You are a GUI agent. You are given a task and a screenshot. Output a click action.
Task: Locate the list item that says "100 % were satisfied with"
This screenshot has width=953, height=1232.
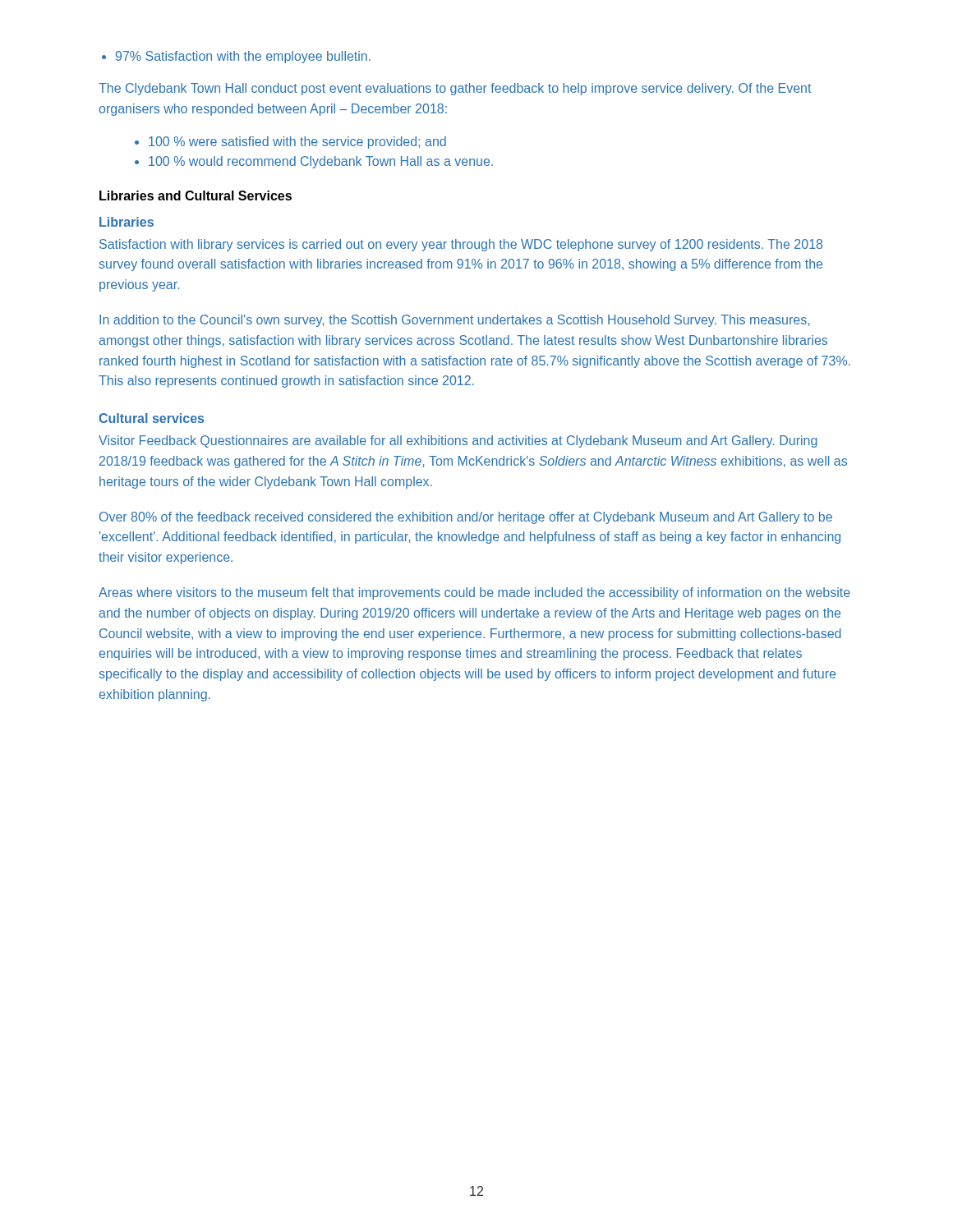pos(290,143)
